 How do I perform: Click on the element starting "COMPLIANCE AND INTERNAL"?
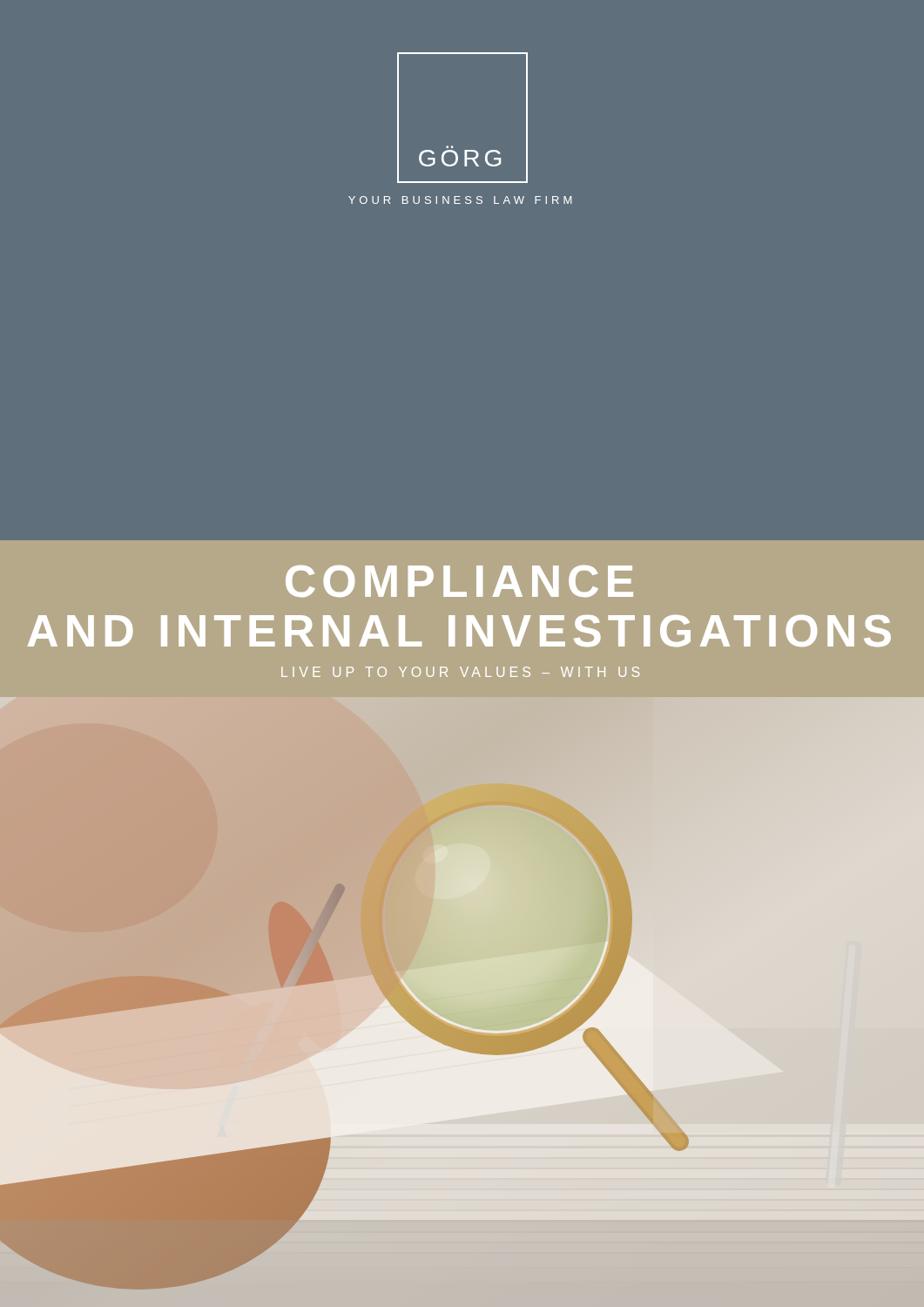tap(462, 619)
